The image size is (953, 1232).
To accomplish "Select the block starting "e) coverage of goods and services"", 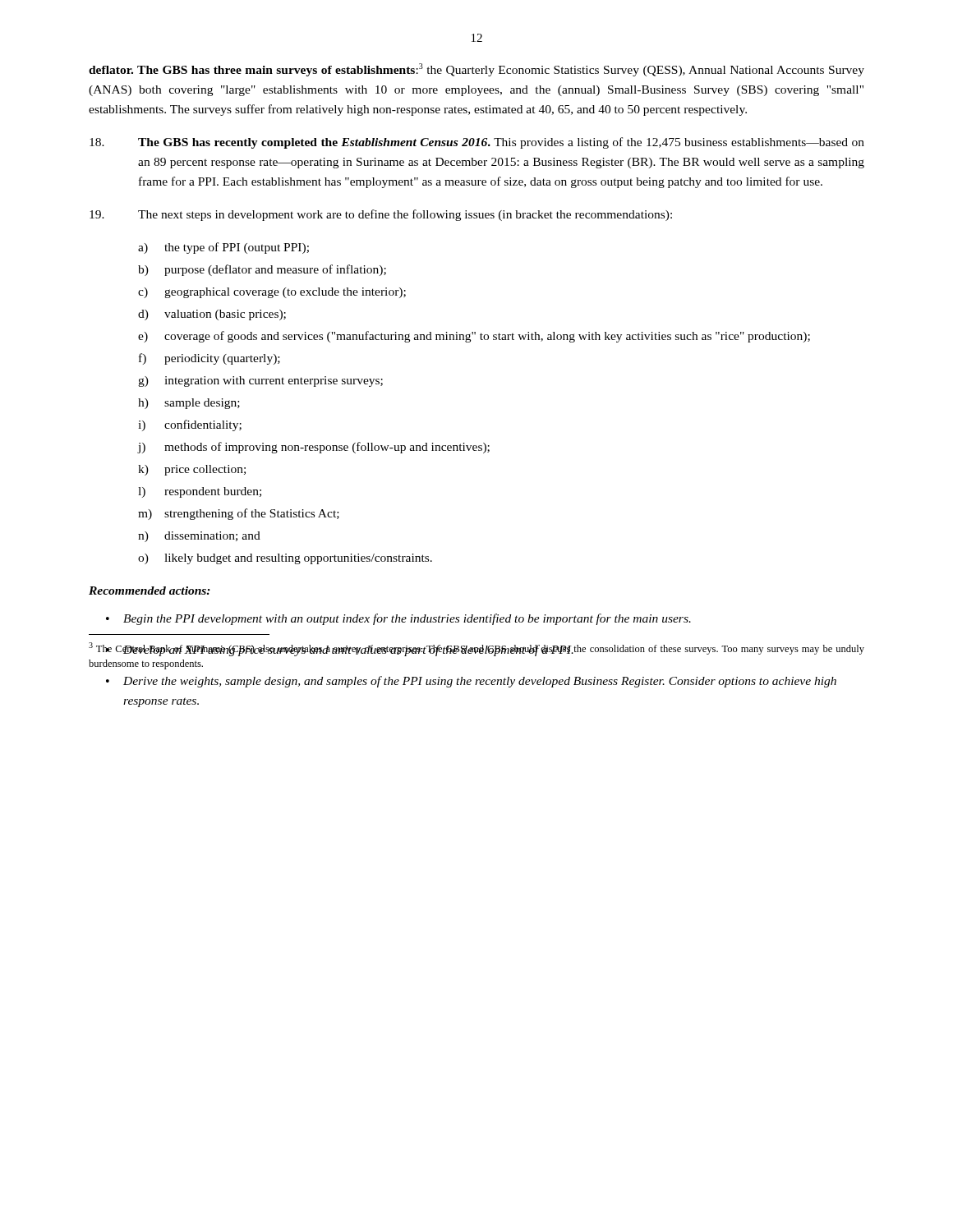I will [x=501, y=336].
